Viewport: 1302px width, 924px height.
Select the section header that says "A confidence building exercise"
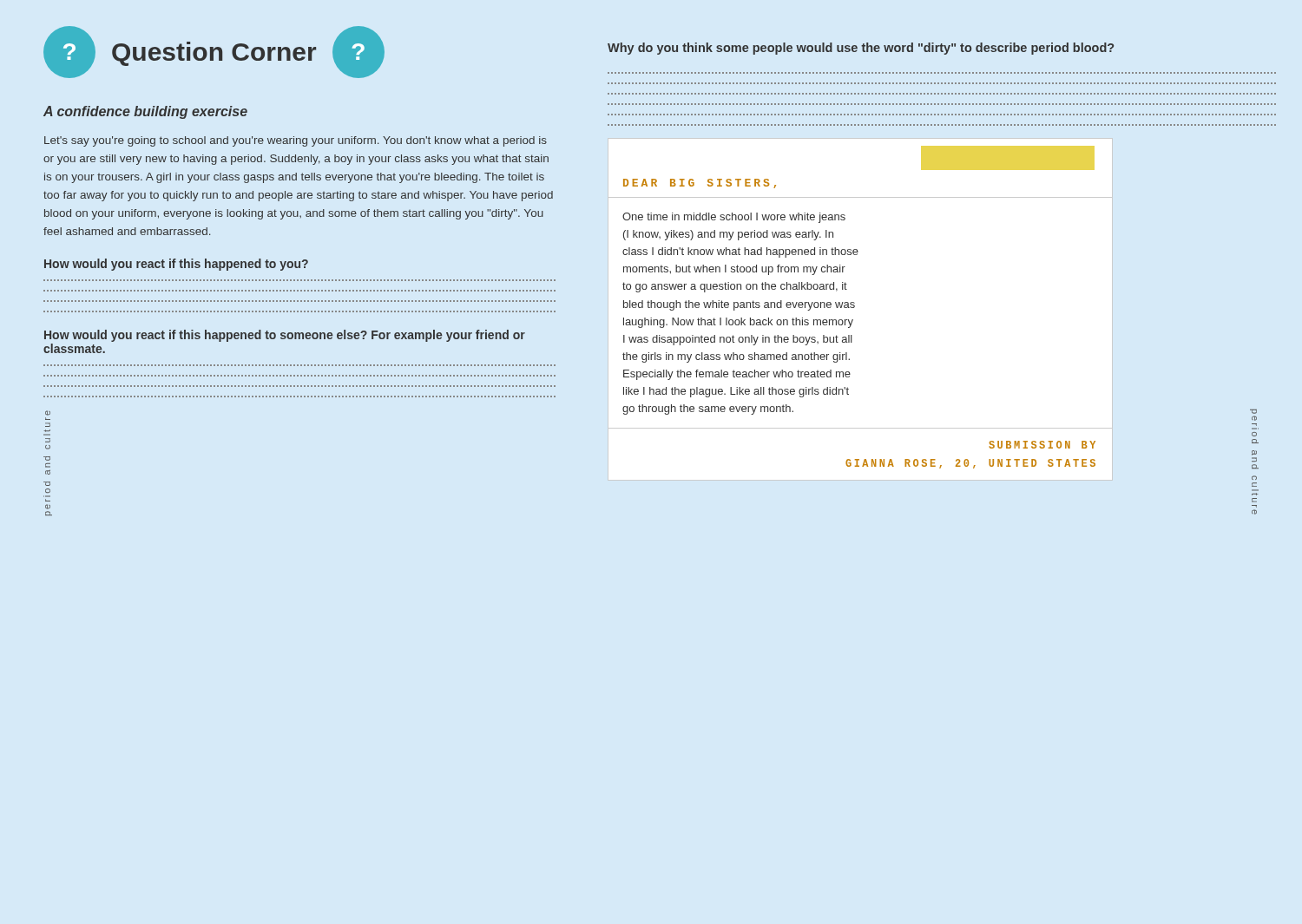145,112
